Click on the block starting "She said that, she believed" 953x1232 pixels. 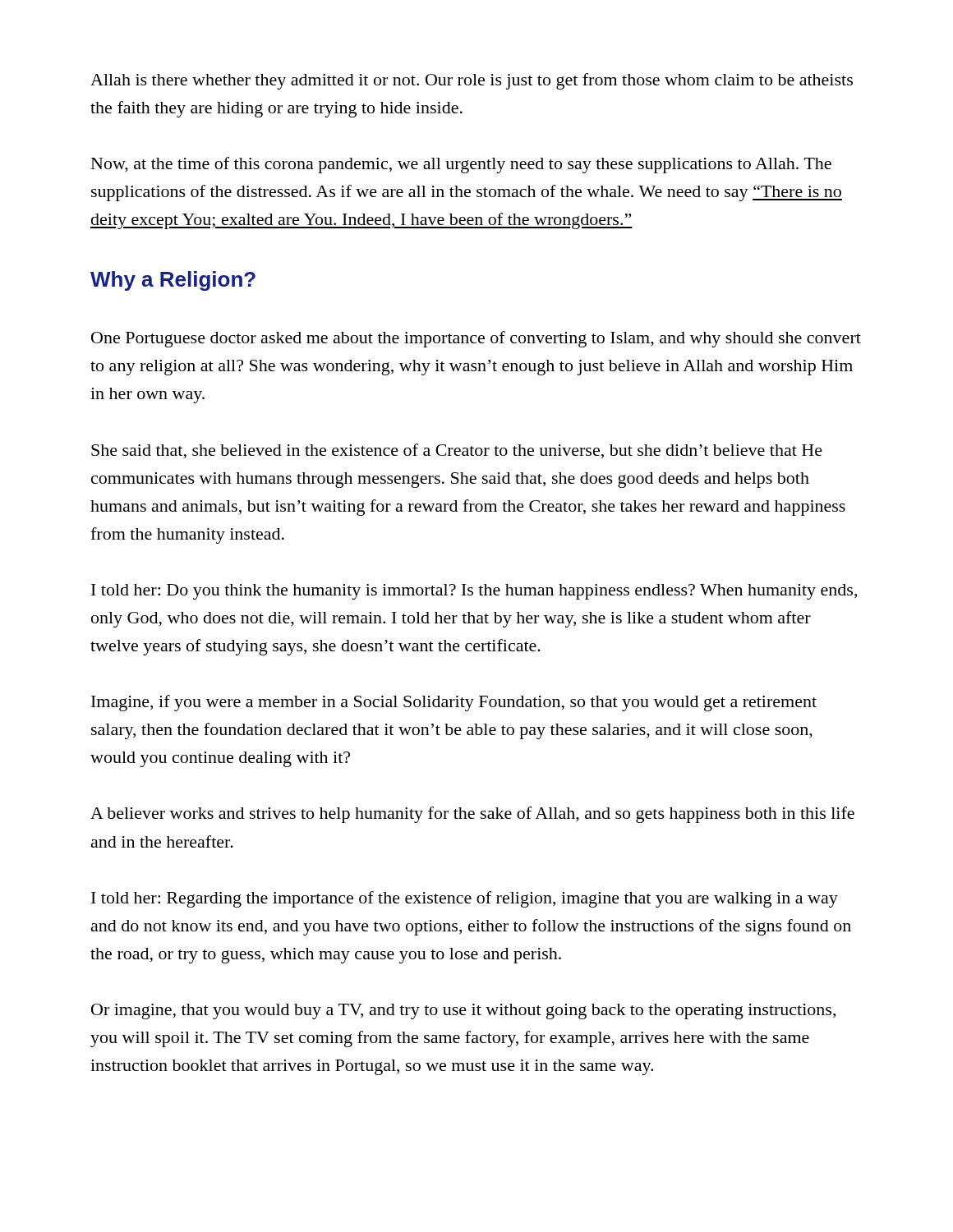click(x=468, y=491)
